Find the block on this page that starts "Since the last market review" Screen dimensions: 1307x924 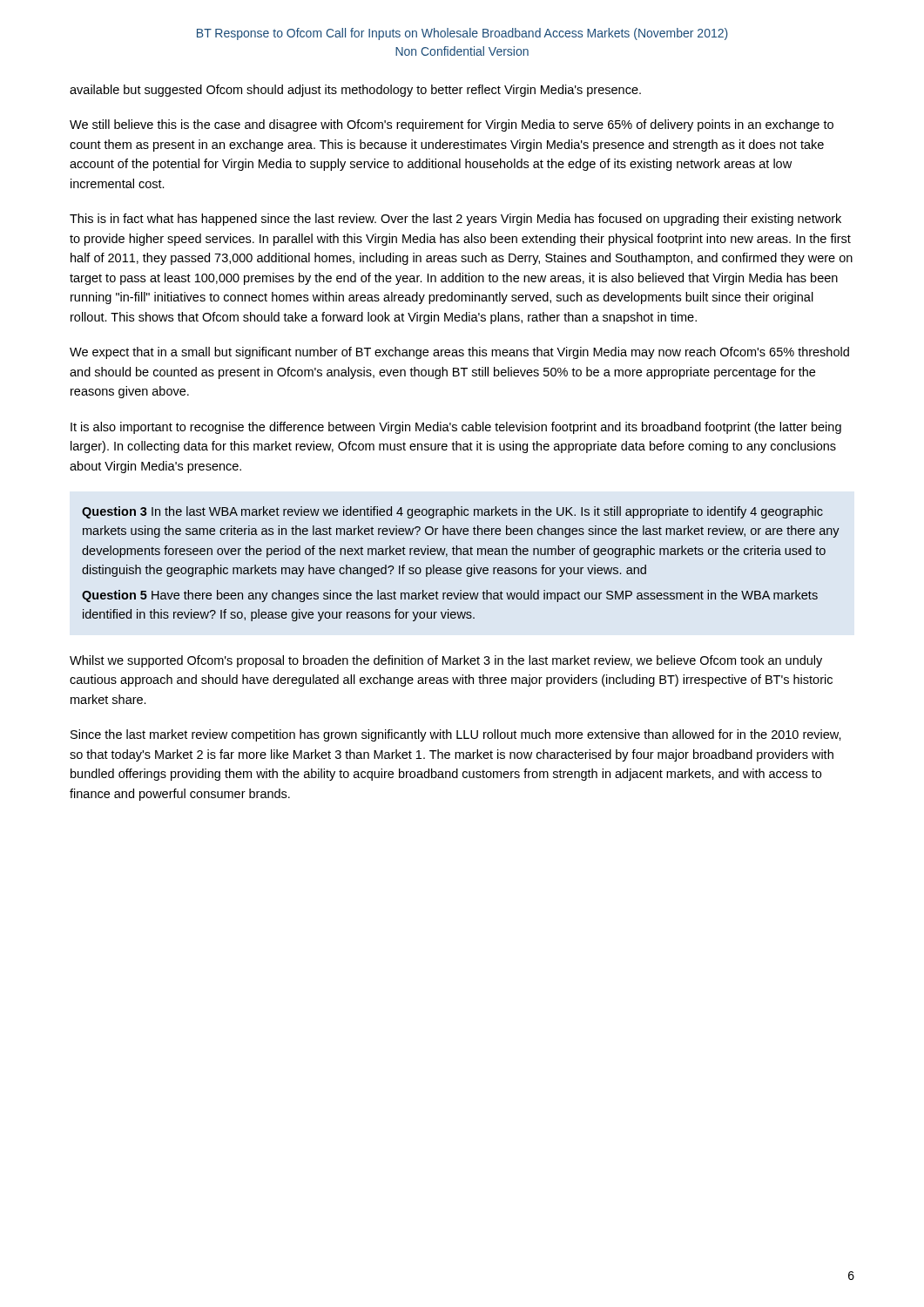[x=456, y=764]
